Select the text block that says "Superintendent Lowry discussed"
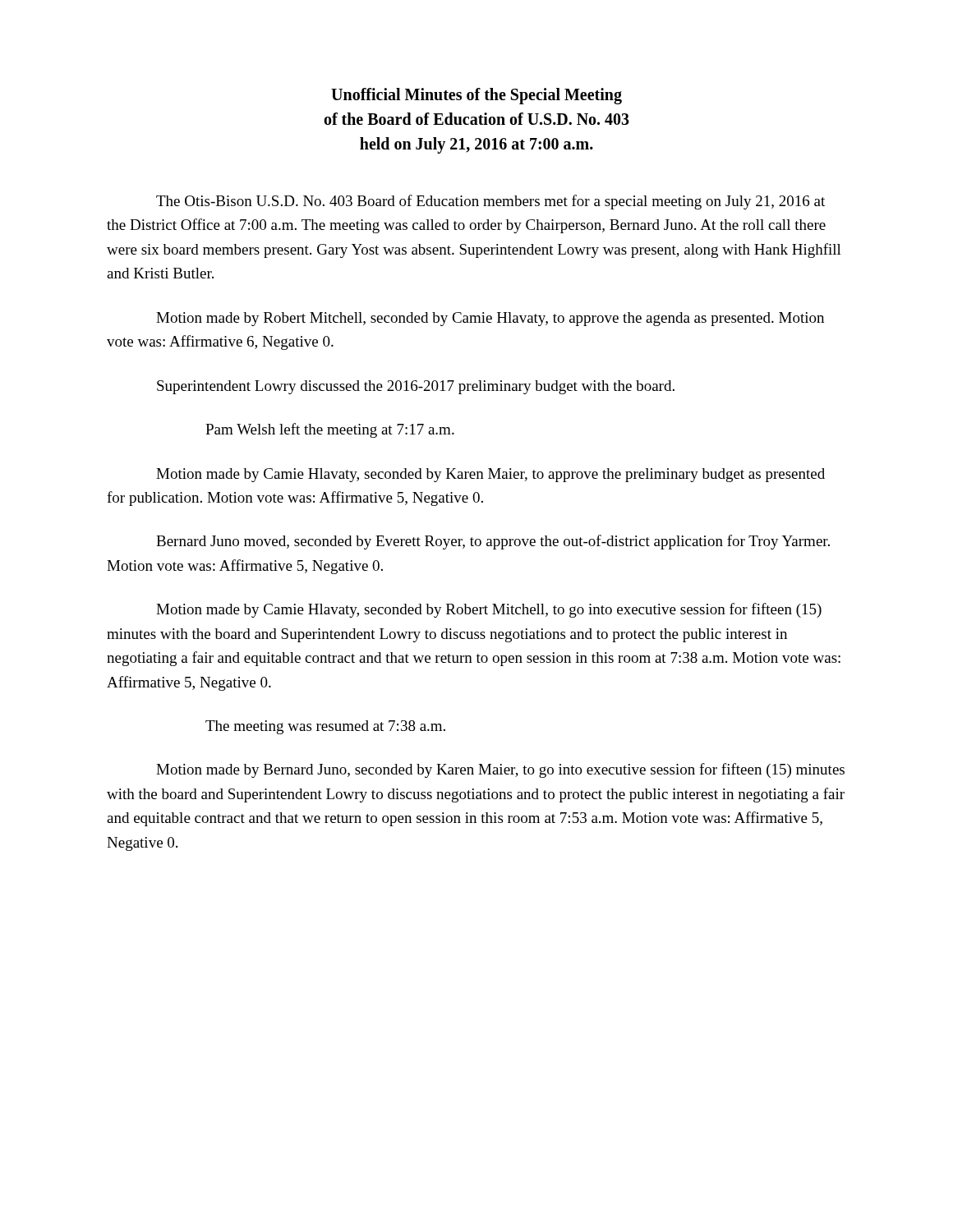Viewport: 953px width, 1232px height. point(416,385)
